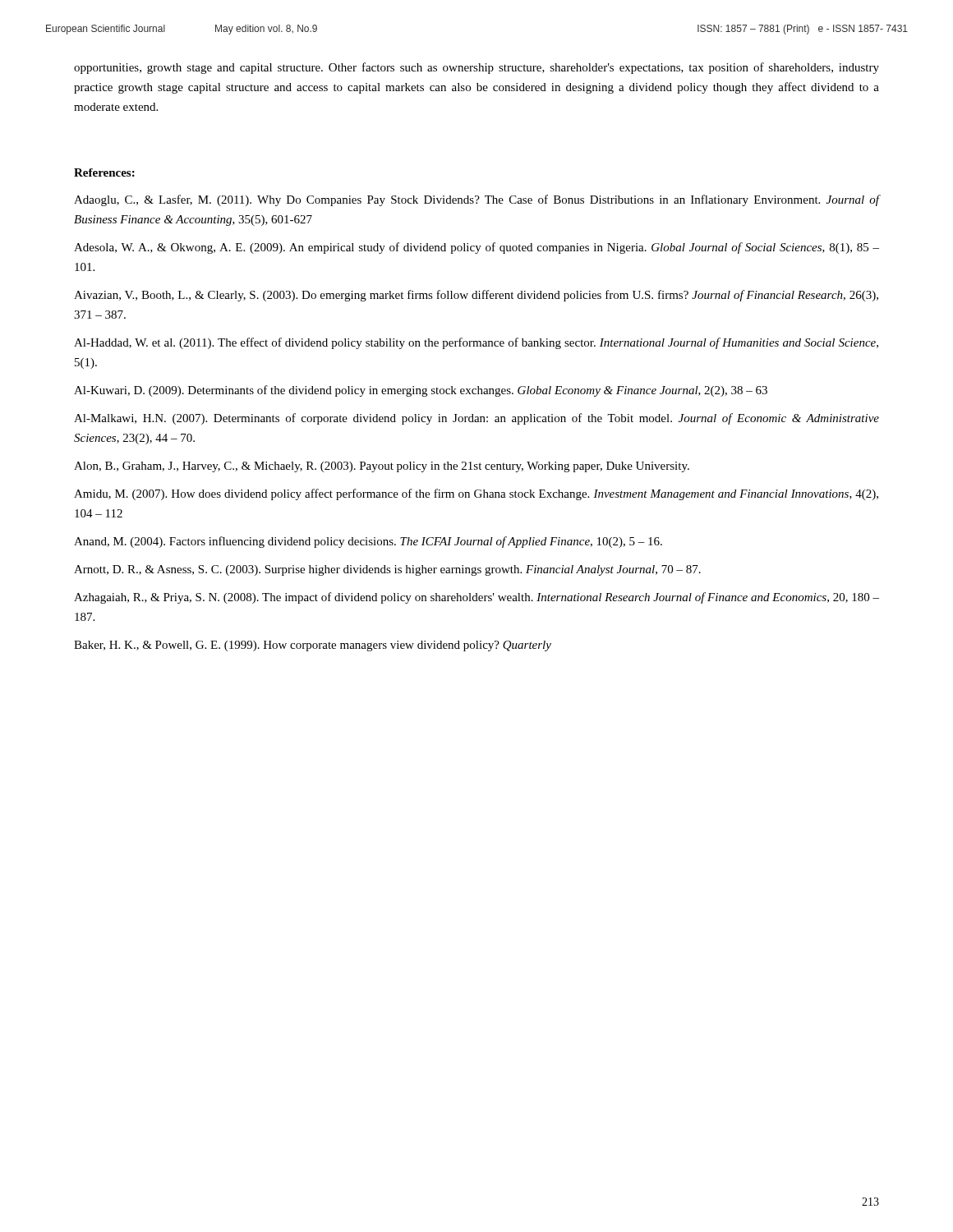Find the list item that reads "Baker, H. K.,"

point(313,645)
